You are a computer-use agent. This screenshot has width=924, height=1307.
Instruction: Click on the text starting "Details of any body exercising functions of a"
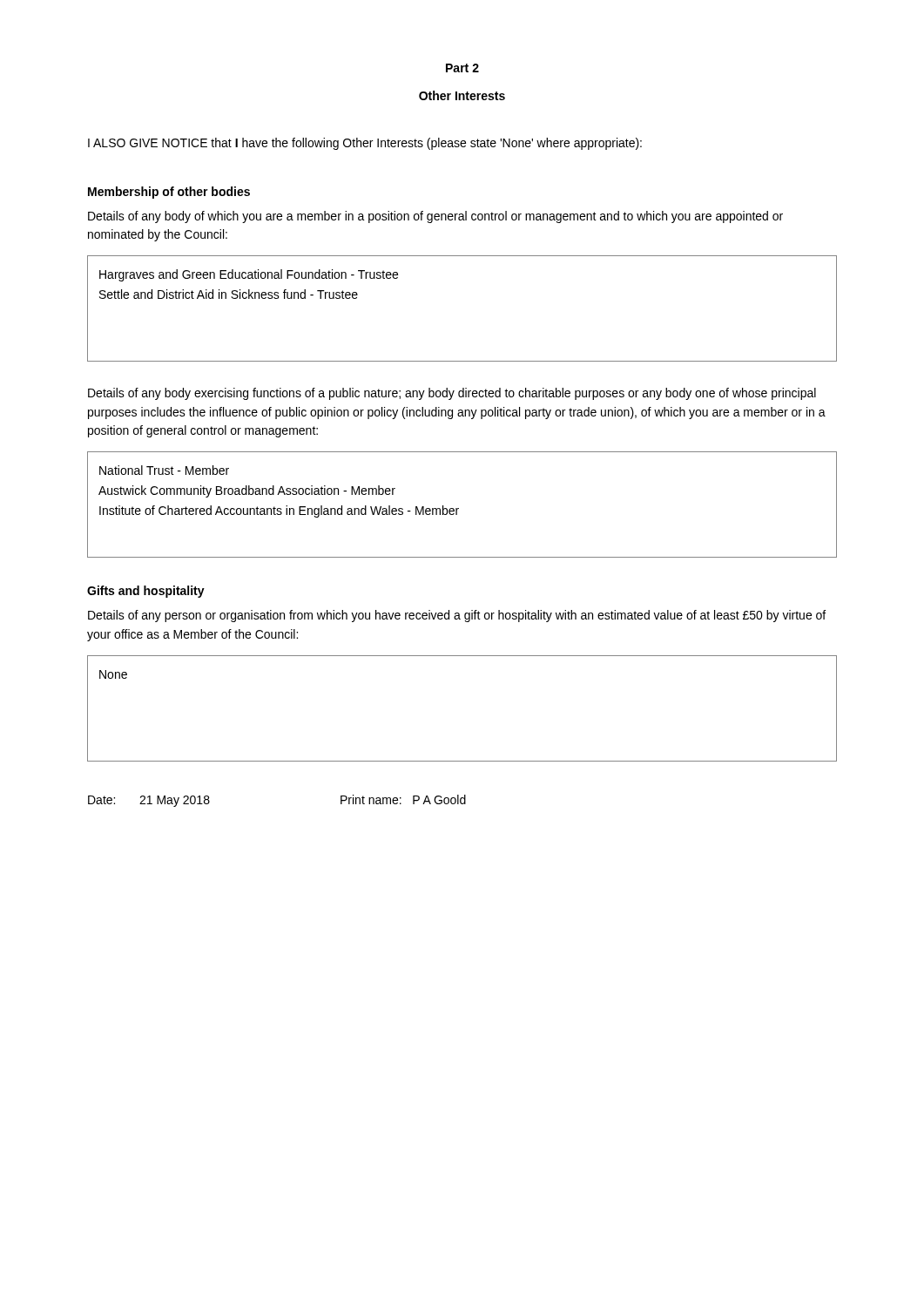[456, 412]
